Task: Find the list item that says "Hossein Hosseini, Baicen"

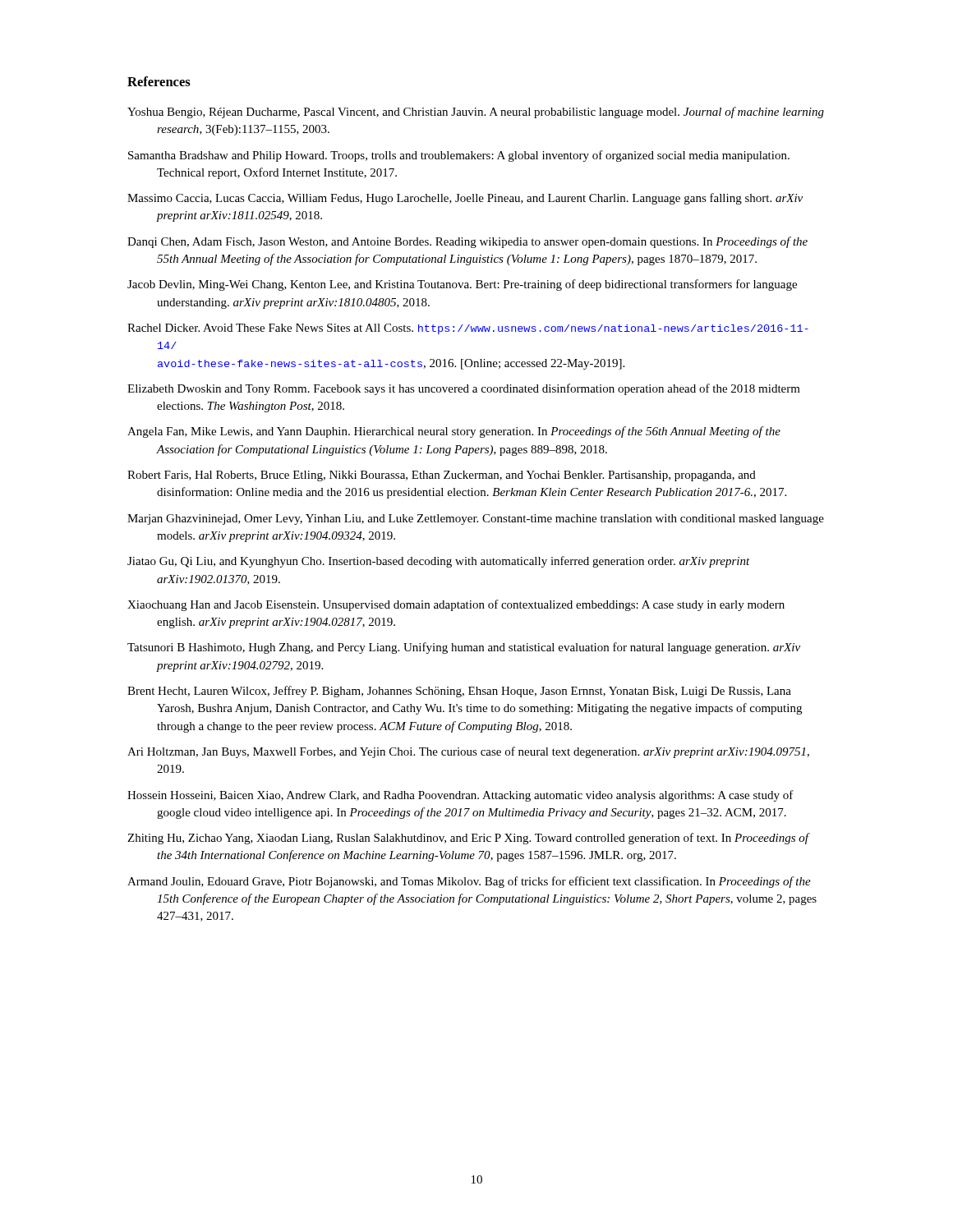Action: point(460,803)
